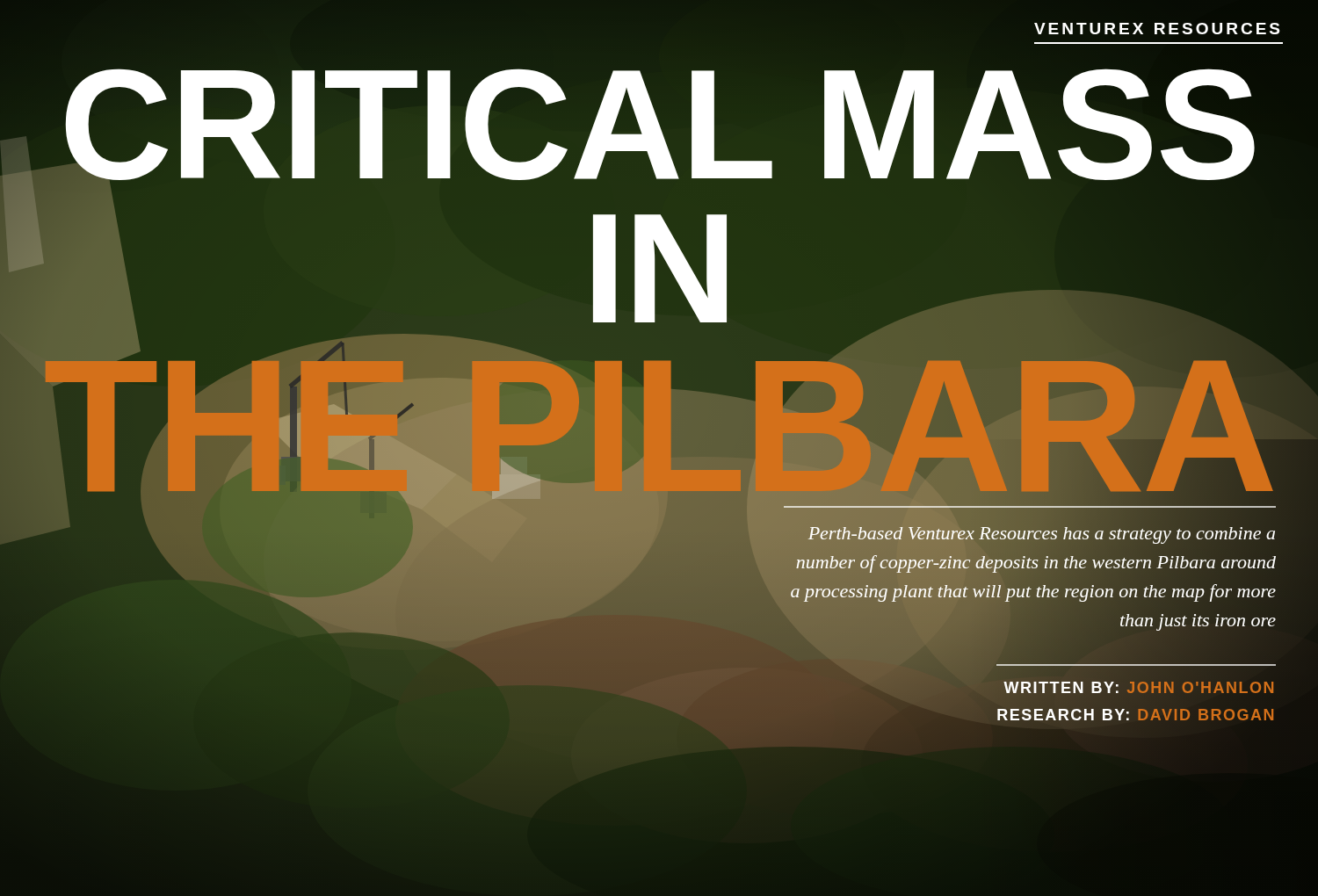Select the text block containing "Perth-based Venturex Resources has a strategy"
Viewport: 1318px width, 896px height.
pyautogui.click(x=1030, y=576)
